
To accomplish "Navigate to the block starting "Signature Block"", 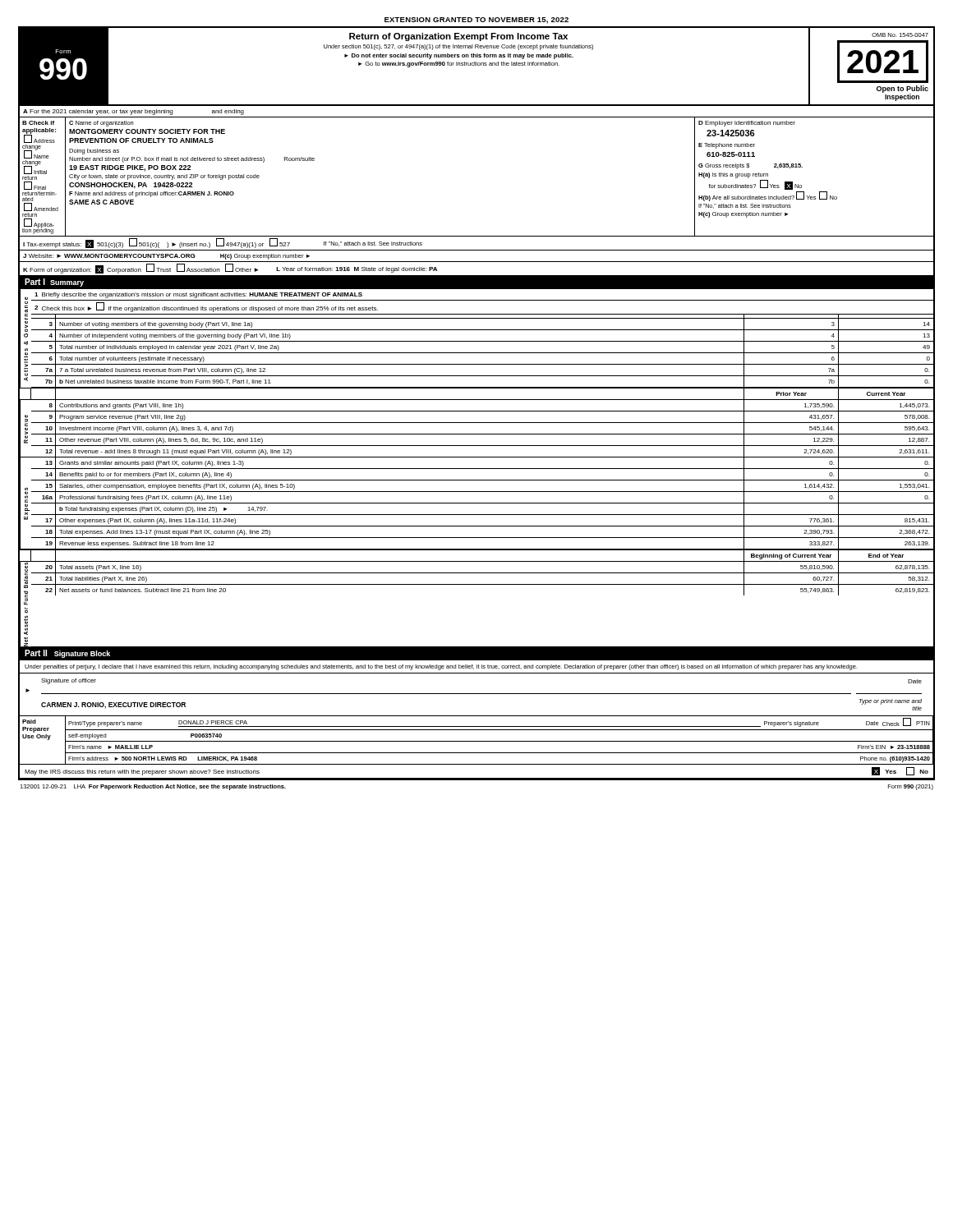I will point(82,654).
